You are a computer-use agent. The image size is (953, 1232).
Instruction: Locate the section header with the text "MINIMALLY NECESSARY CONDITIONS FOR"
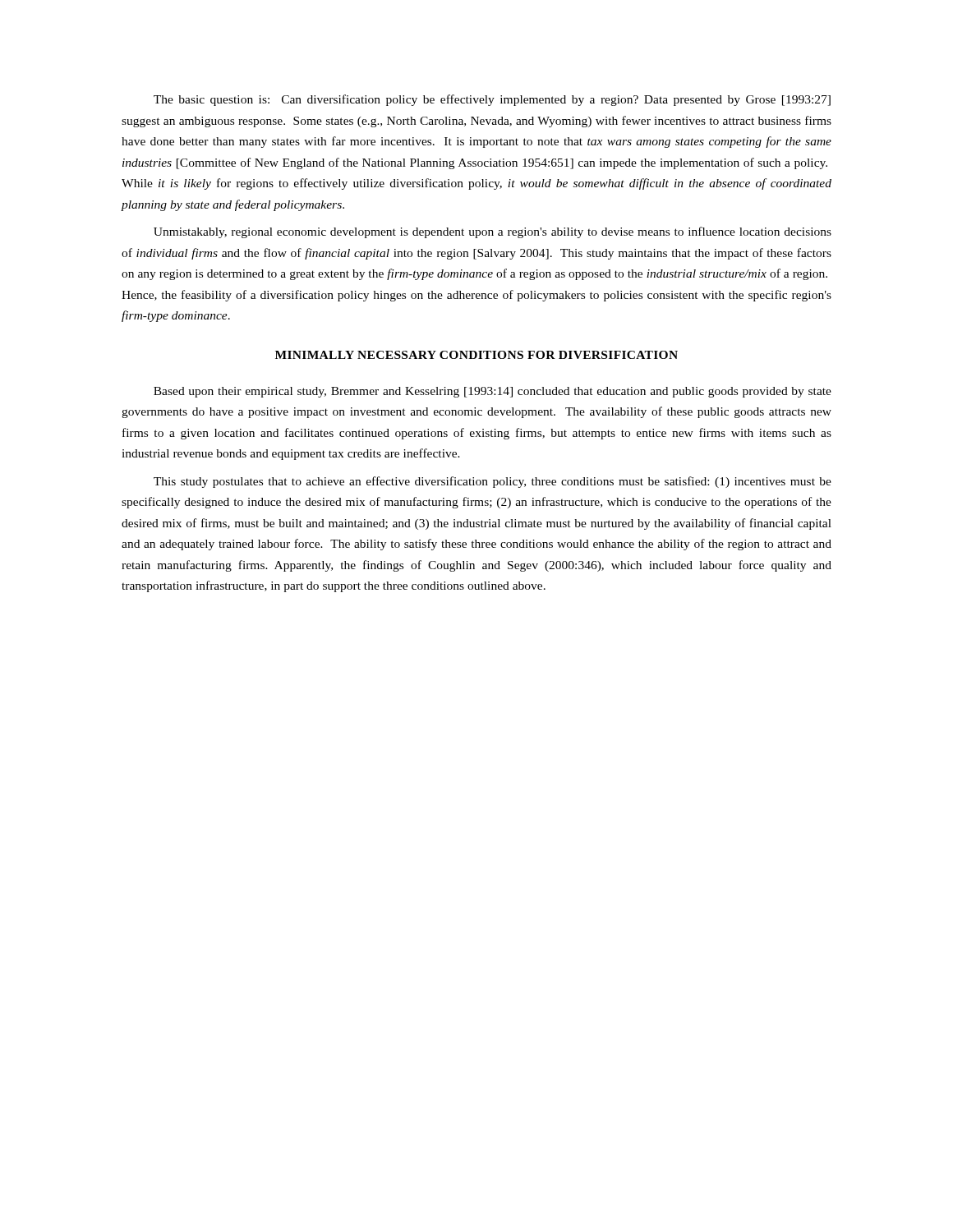click(476, 354)
